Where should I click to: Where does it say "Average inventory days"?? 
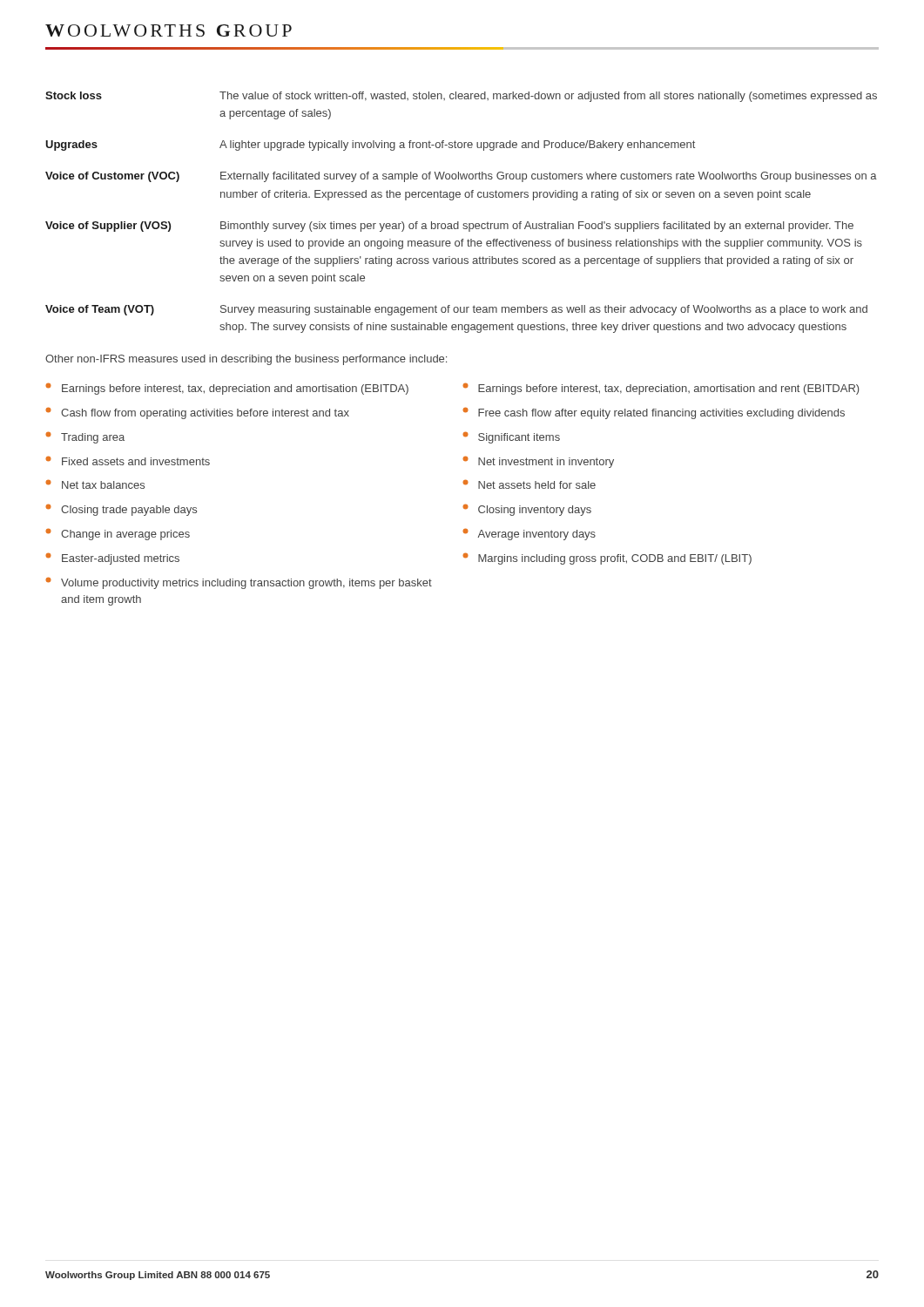coord(529,534)
